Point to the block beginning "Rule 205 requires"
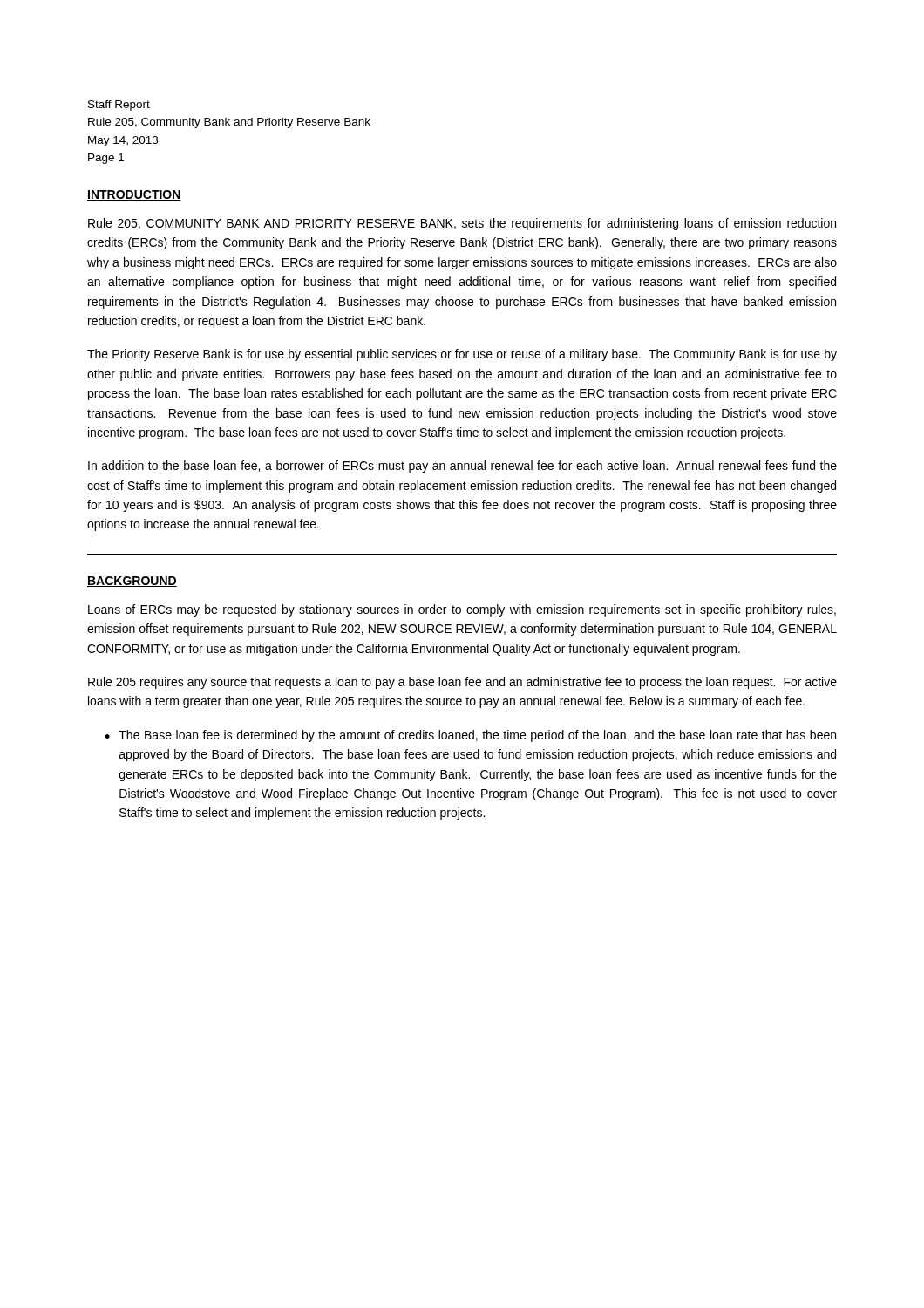 point(462,692)
